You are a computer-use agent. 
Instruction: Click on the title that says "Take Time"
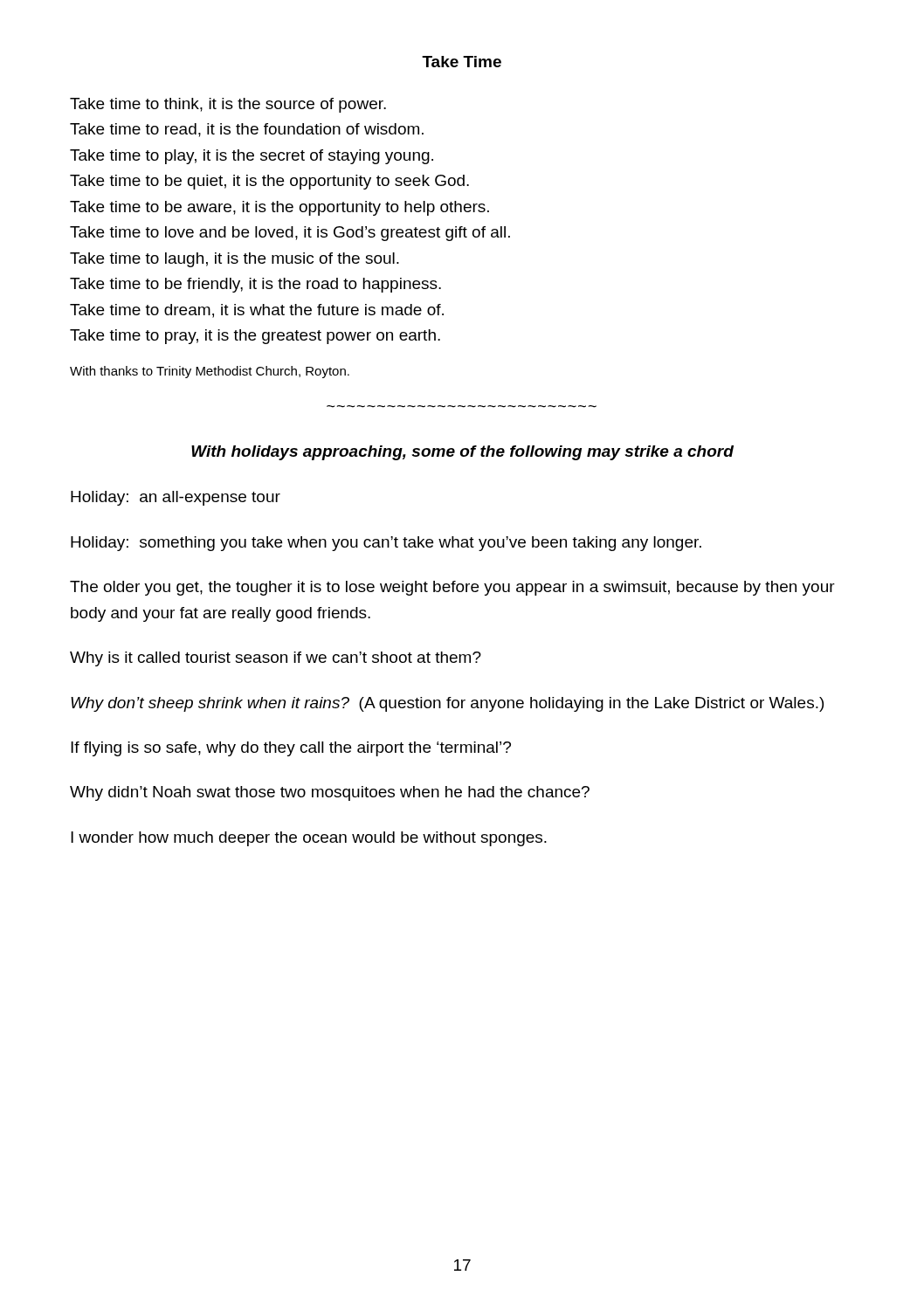[x=462, y=62]
